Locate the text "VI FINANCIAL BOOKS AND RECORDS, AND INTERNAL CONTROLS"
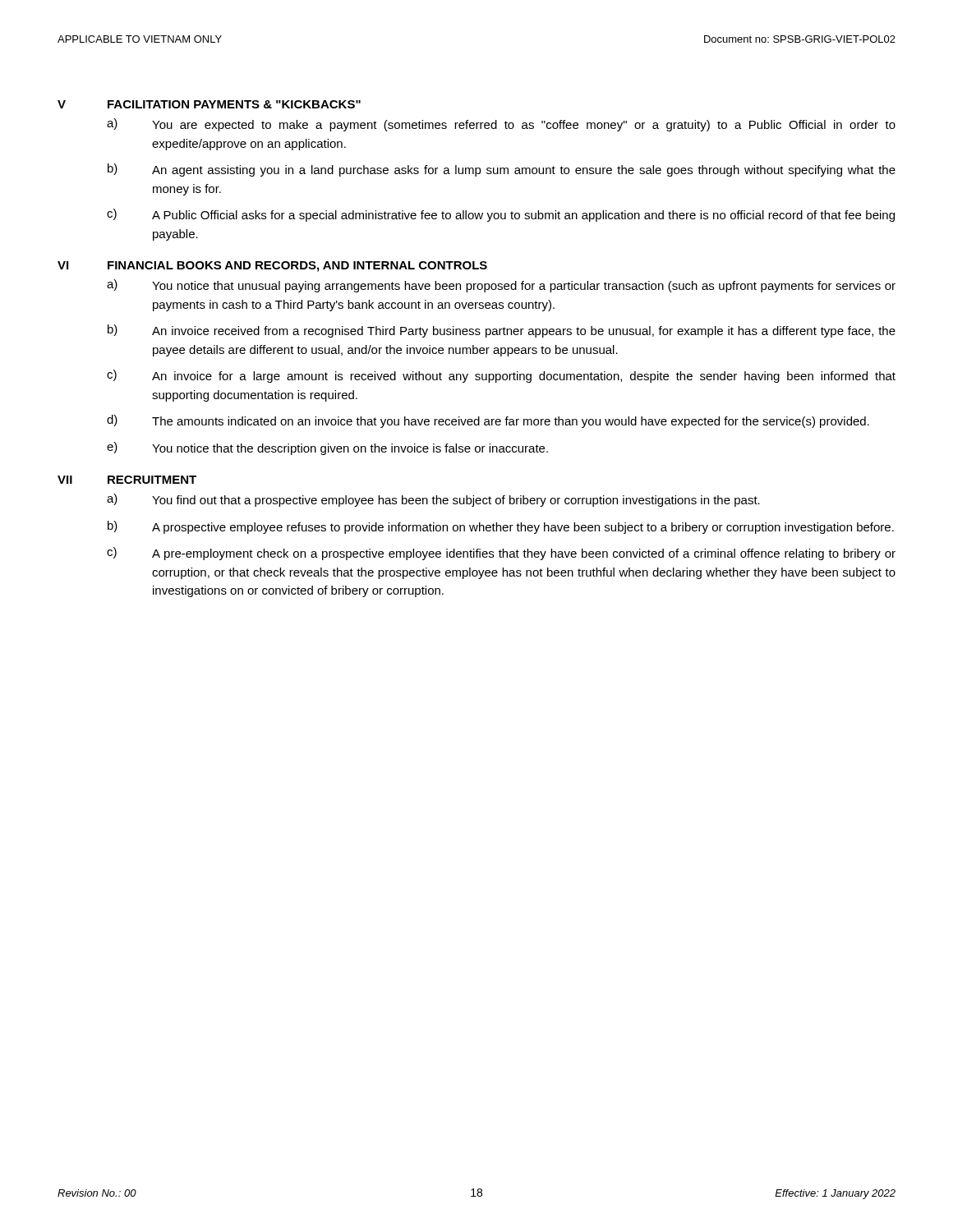The height and width of the screenshot is (1232, 953). (272, 265)
